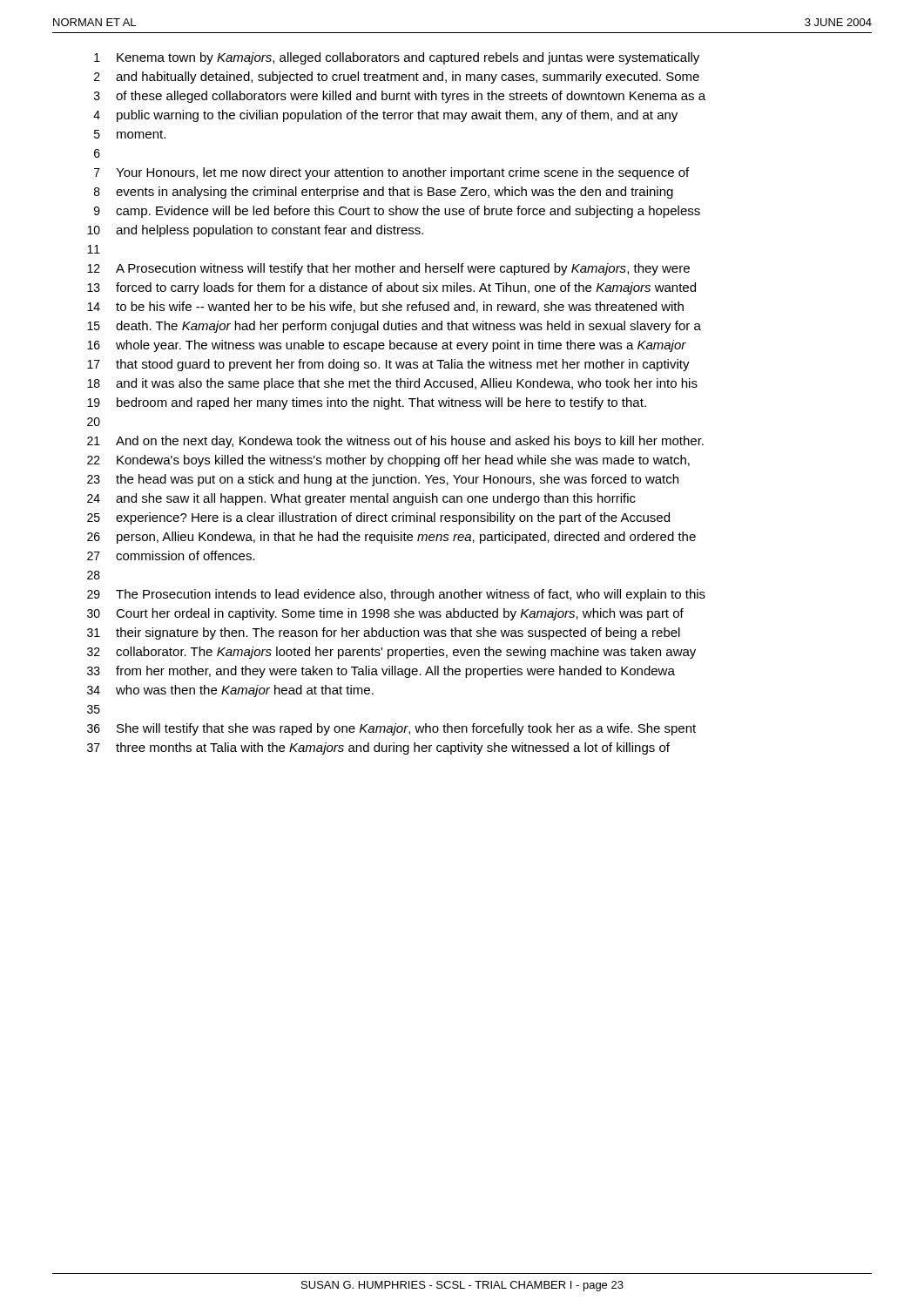Point to the text block starting "12 A Prosecution witness will testify that"
924x1307 pixels.
point(462,335)
